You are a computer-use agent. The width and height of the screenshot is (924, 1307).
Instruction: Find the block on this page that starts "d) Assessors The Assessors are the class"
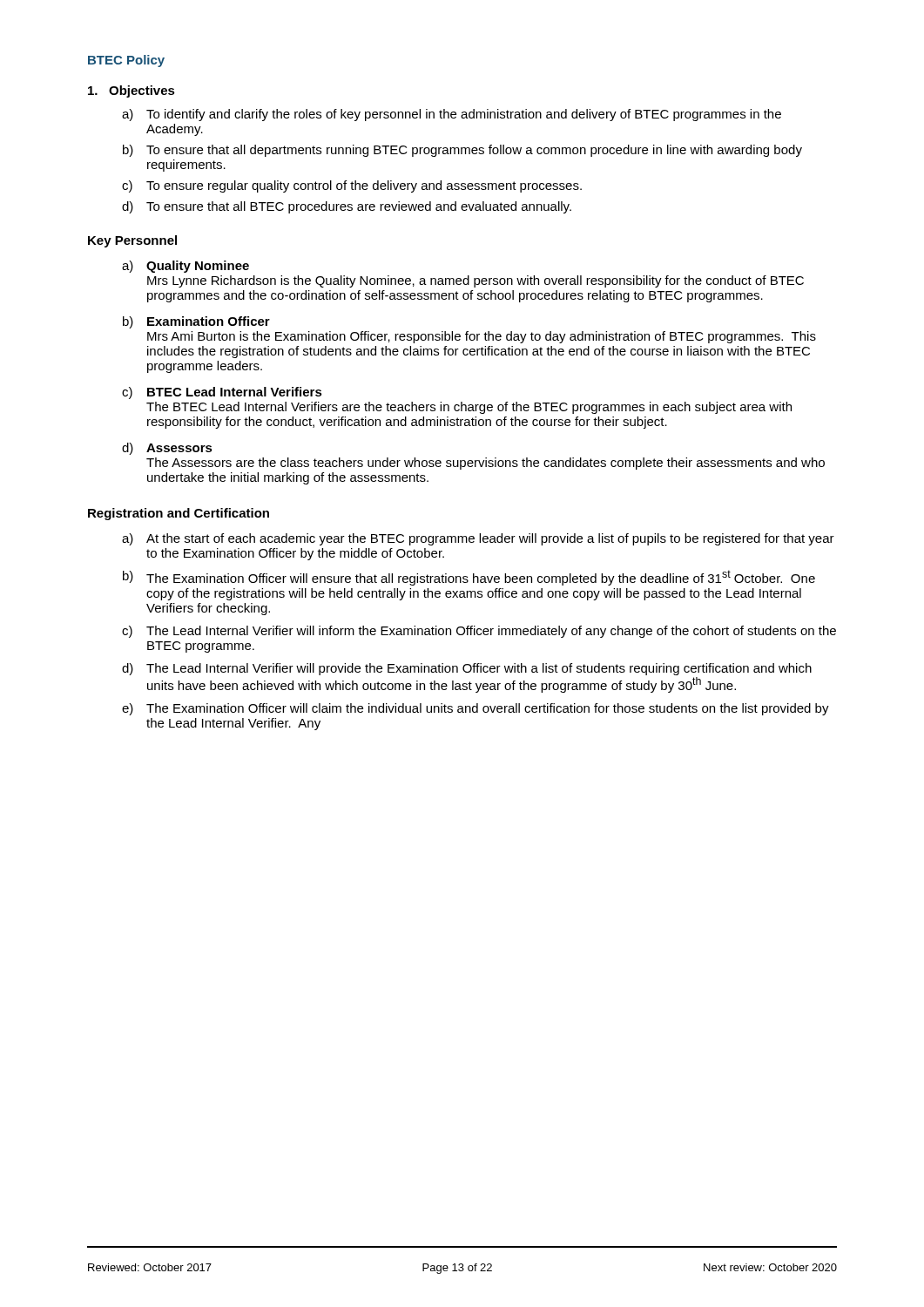click(479, 462)
